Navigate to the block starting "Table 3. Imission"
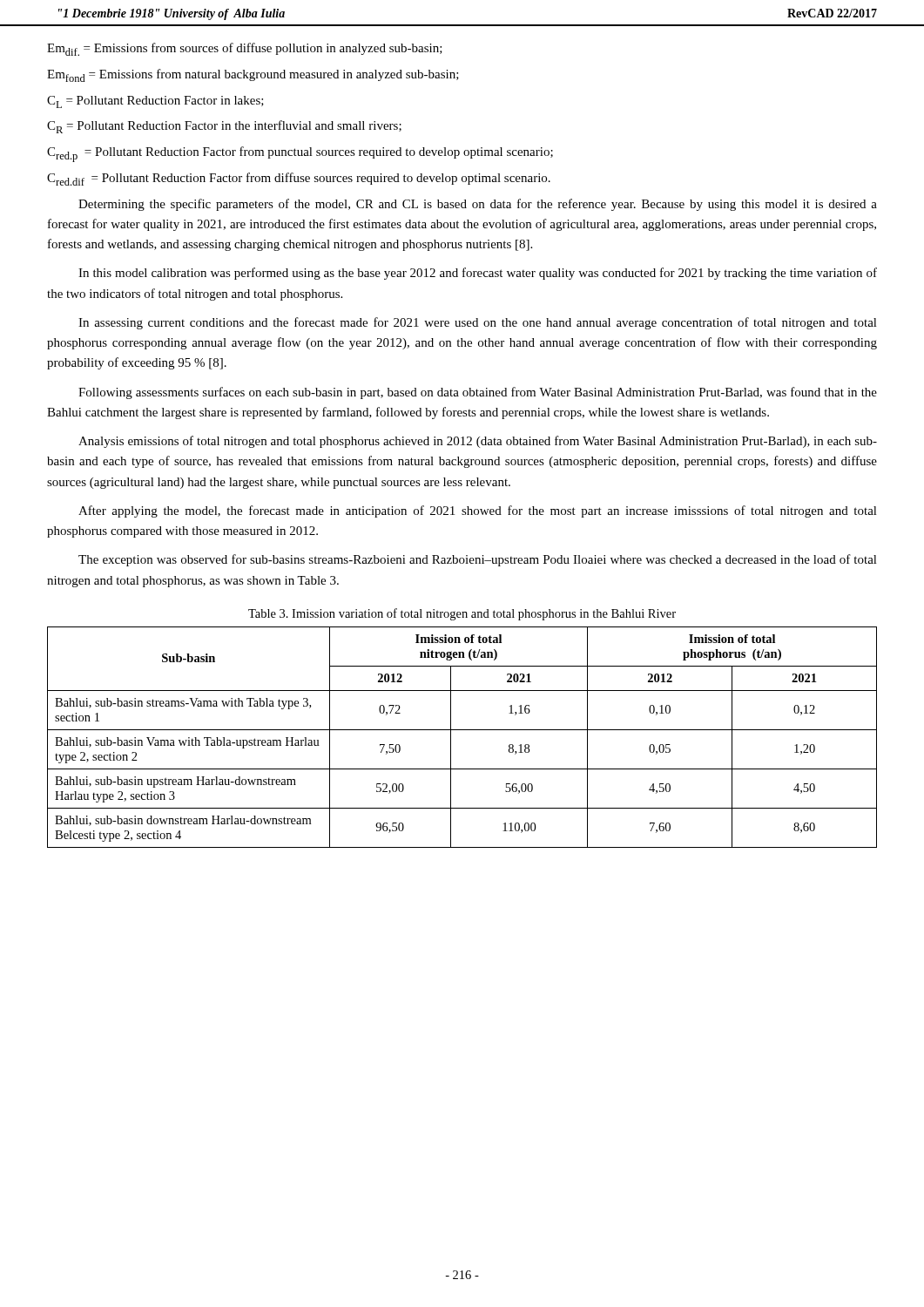924x1307 pixels. pos(462,613)
